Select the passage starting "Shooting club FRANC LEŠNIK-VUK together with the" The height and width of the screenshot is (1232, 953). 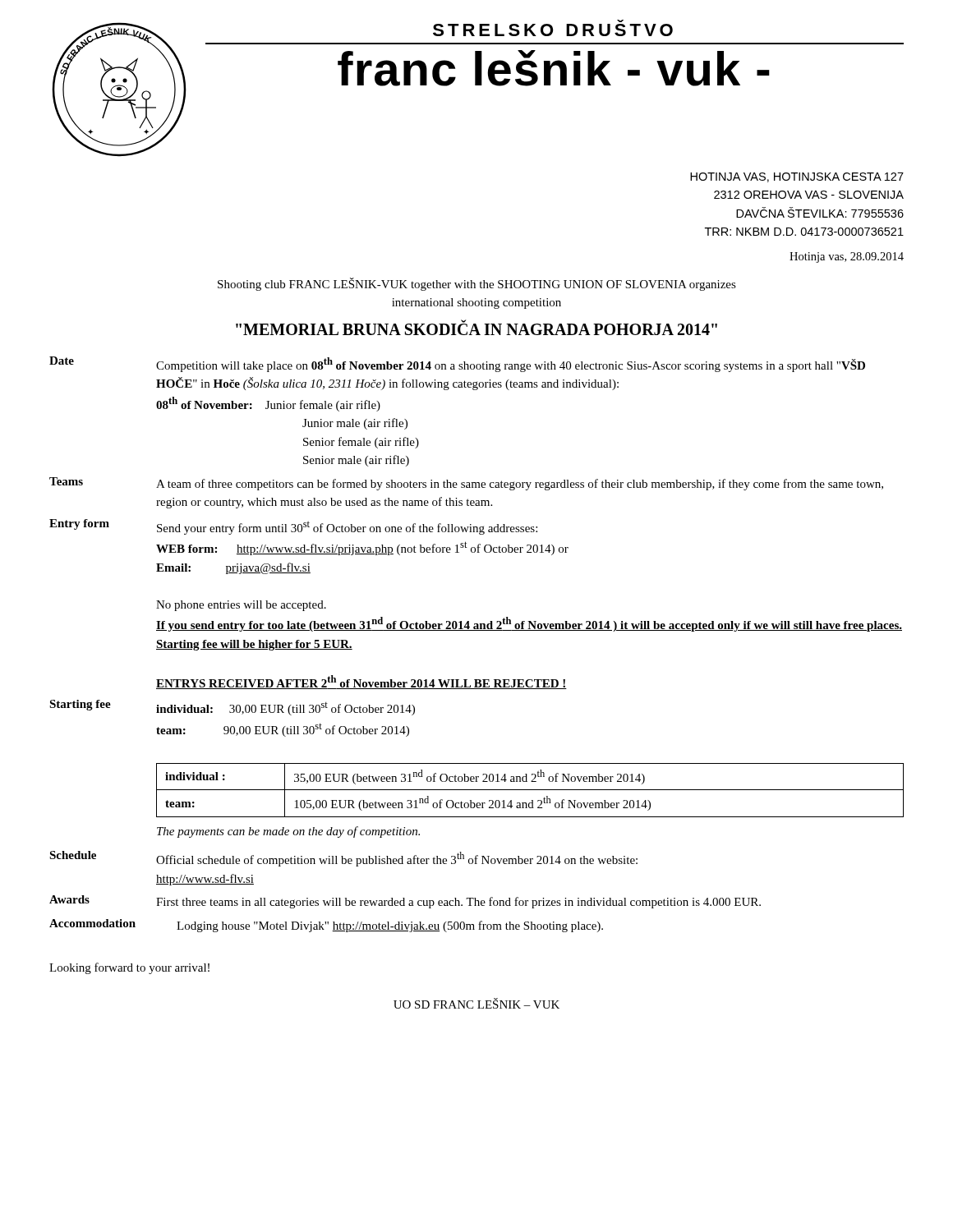click(x=476, y=293)
